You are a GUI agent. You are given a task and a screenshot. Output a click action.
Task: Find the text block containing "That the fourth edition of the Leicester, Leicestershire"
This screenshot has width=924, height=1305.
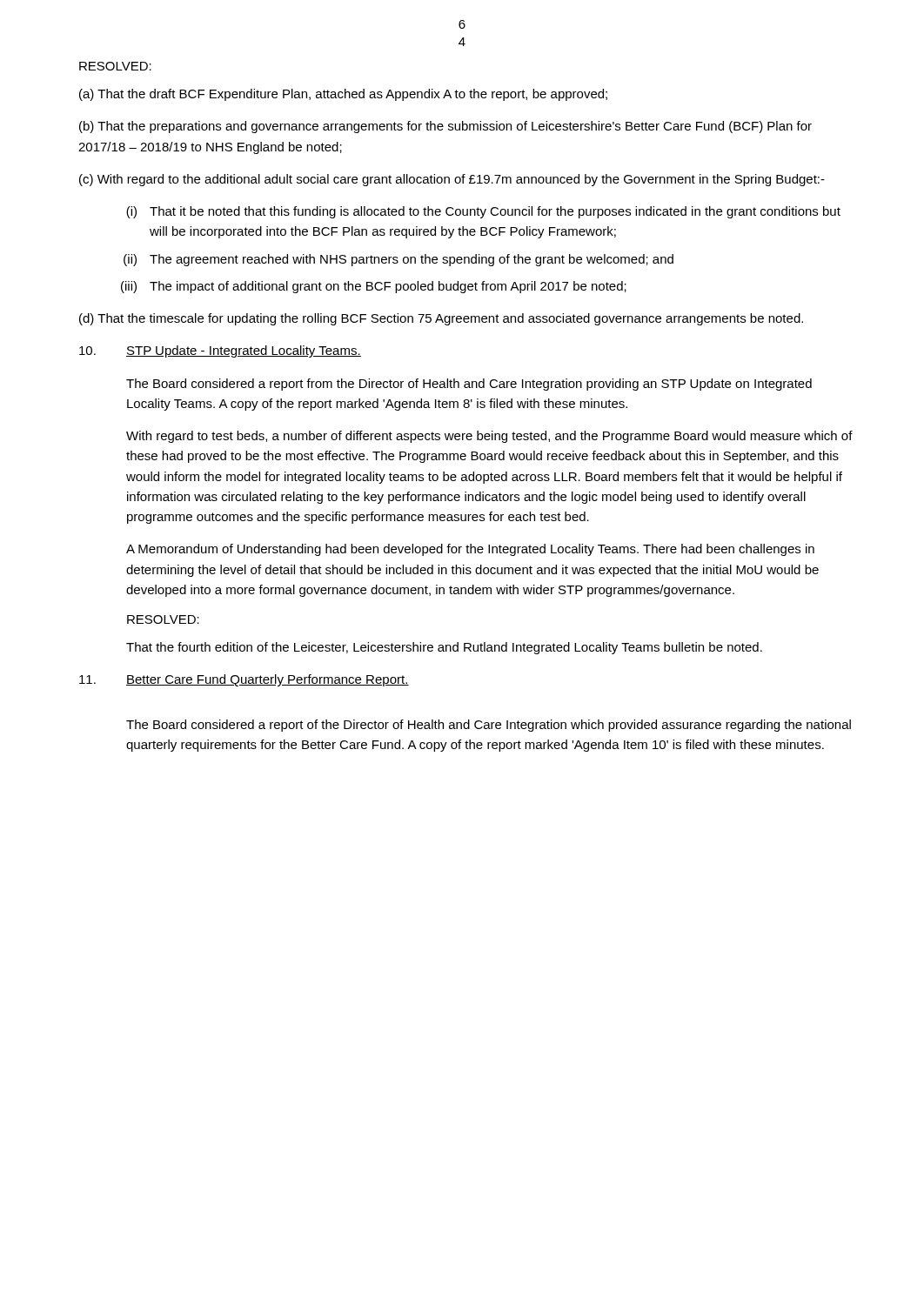point(445,647)
